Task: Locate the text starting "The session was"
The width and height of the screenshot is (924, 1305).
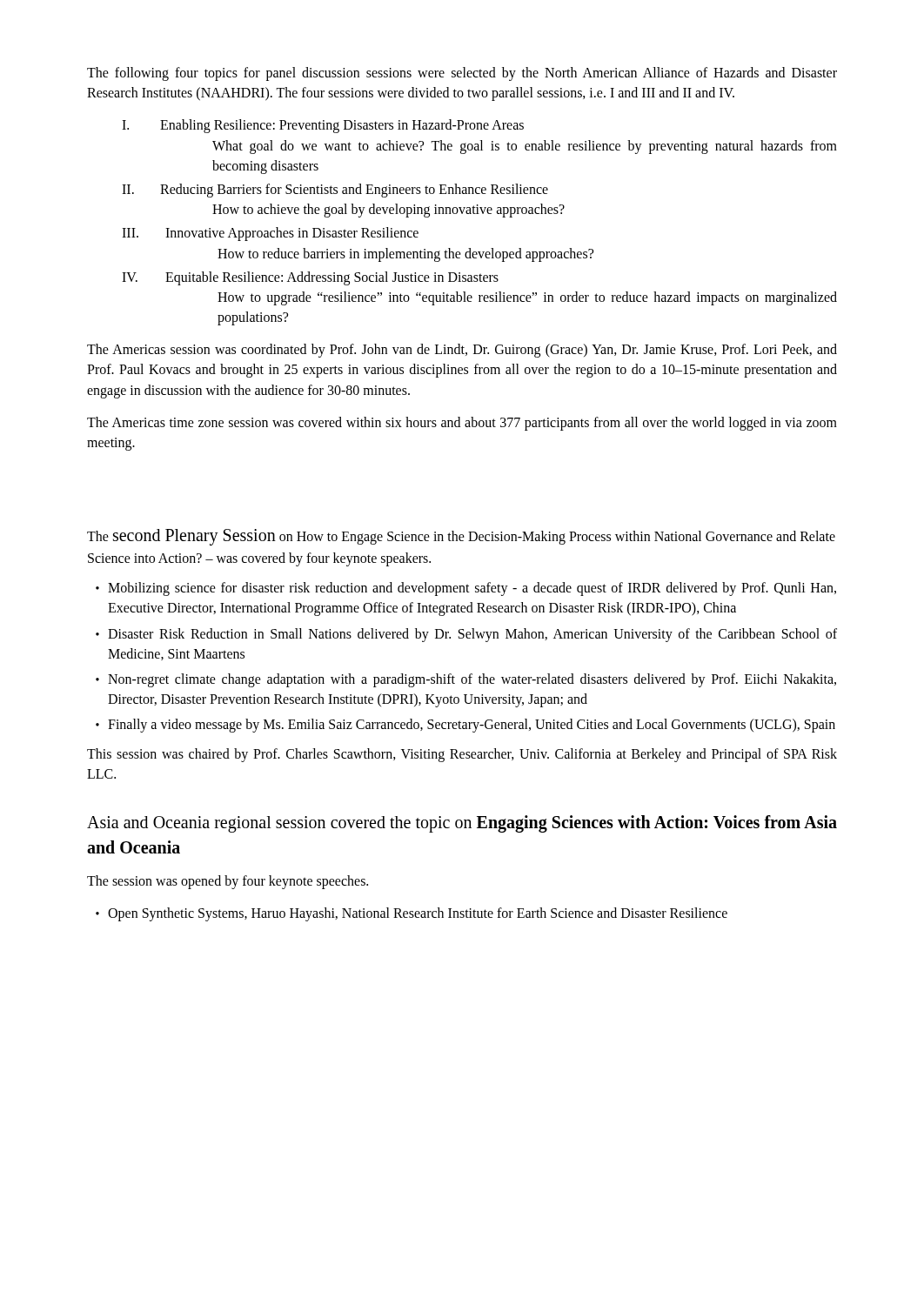Action: pos(228,882)
